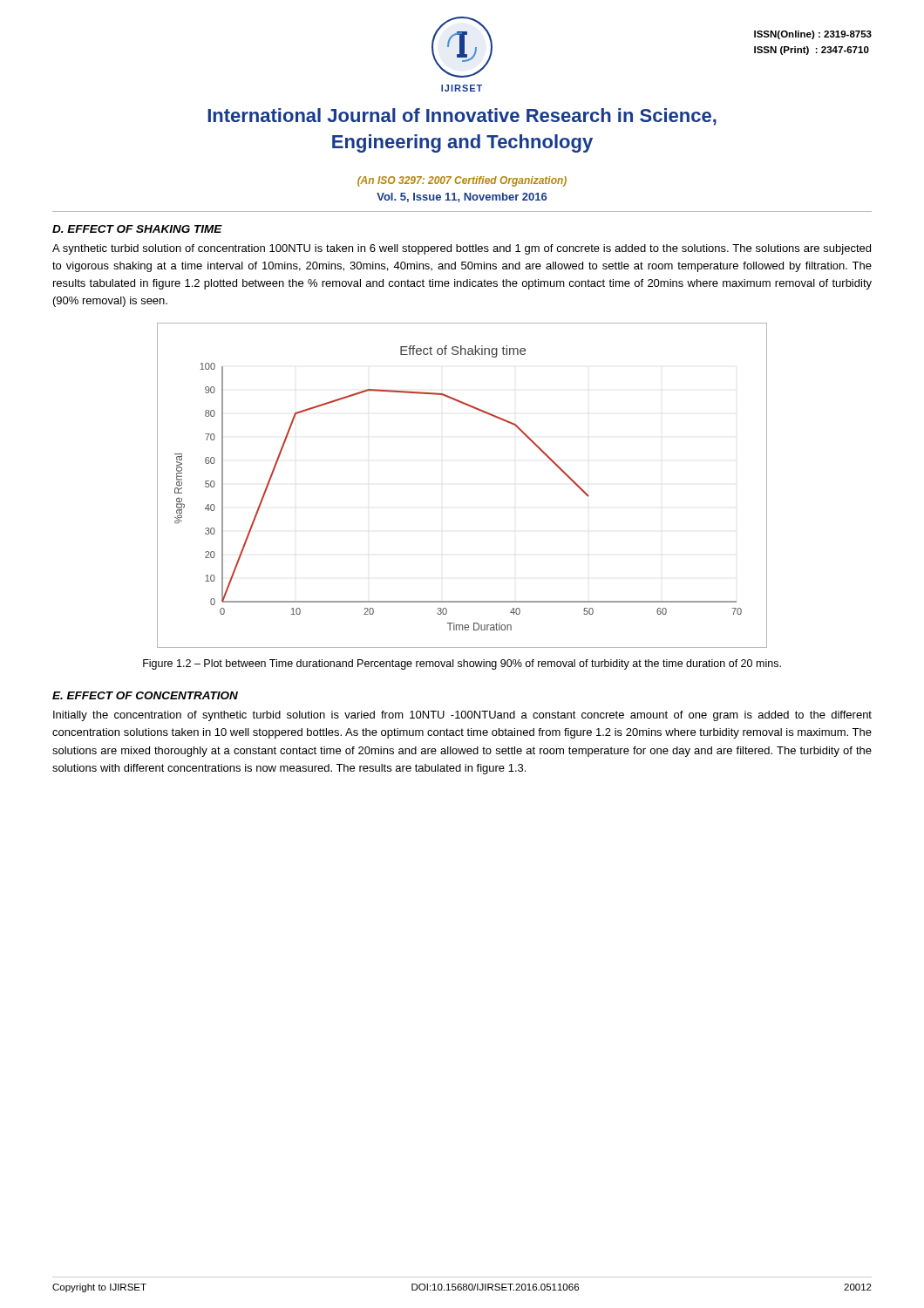This screenshot has height=1308, width=924.
Task: Find "D. EFFECT OF SHAKING TIME" on this page
Action: (x=137, y=229)
